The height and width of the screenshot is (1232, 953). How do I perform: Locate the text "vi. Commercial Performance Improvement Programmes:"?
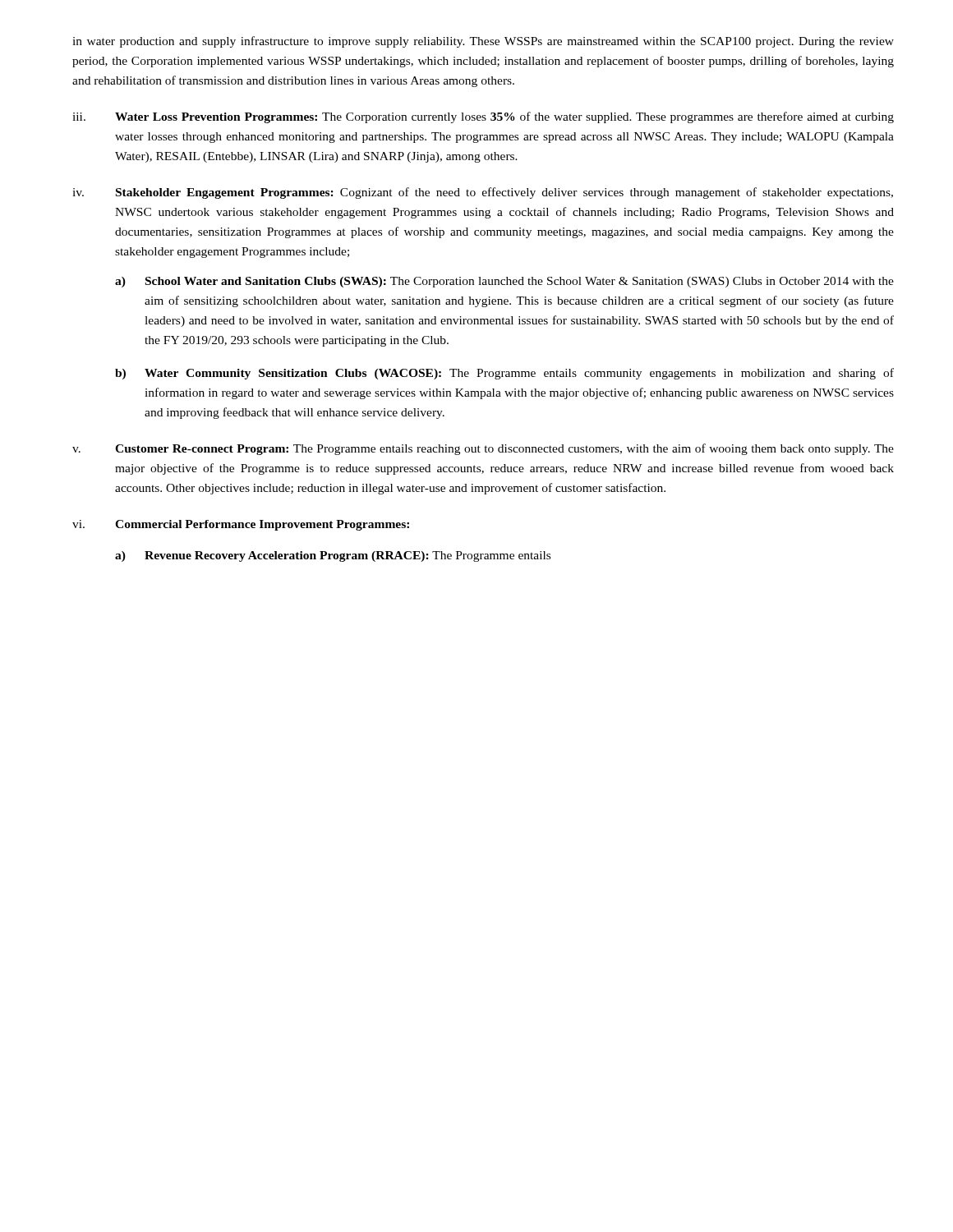[241, 525]
